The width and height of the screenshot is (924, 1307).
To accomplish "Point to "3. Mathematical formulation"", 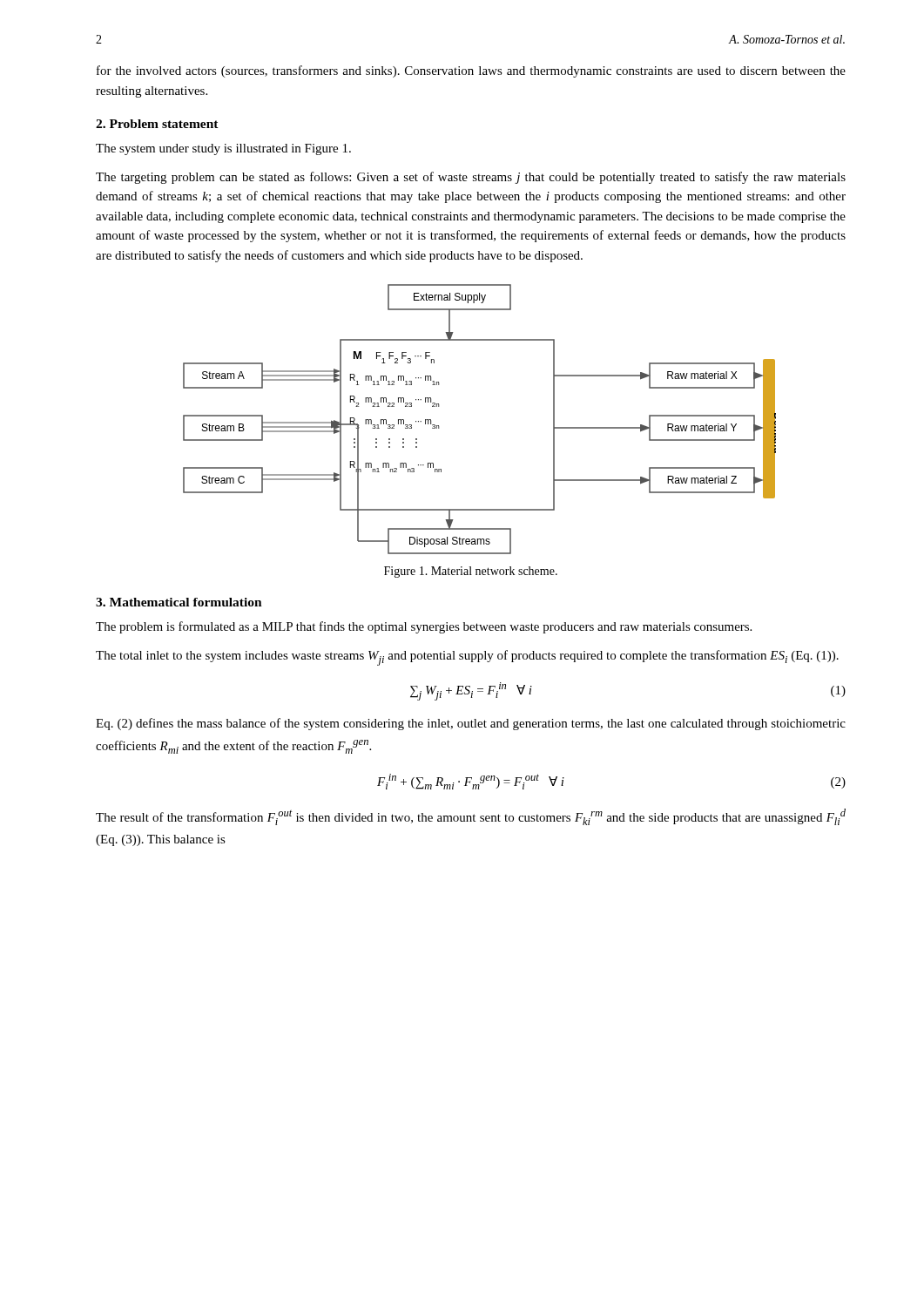I will (179, 602).
